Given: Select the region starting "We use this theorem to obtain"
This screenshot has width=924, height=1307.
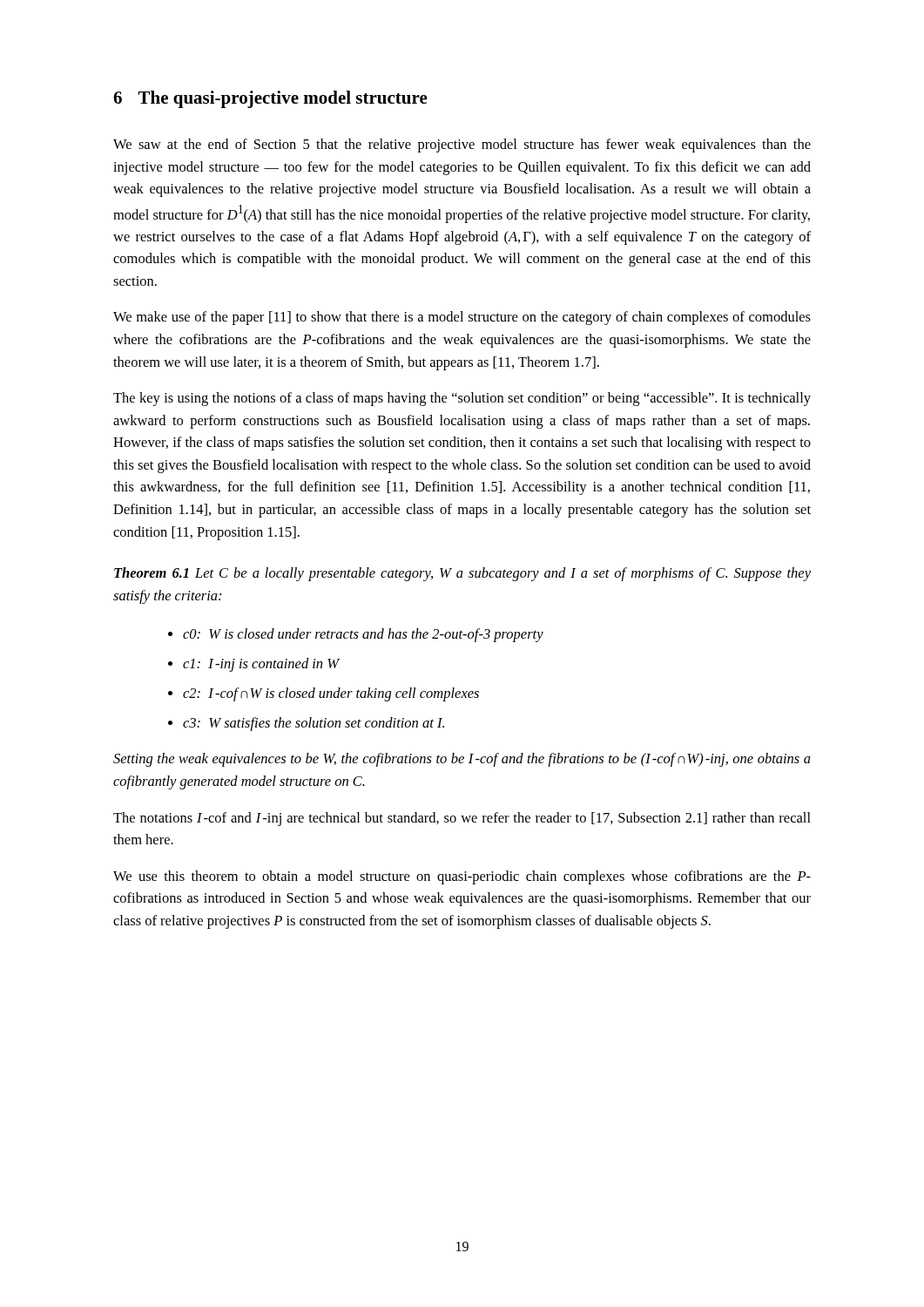Looking at the screenshot, I should (462, 898).
